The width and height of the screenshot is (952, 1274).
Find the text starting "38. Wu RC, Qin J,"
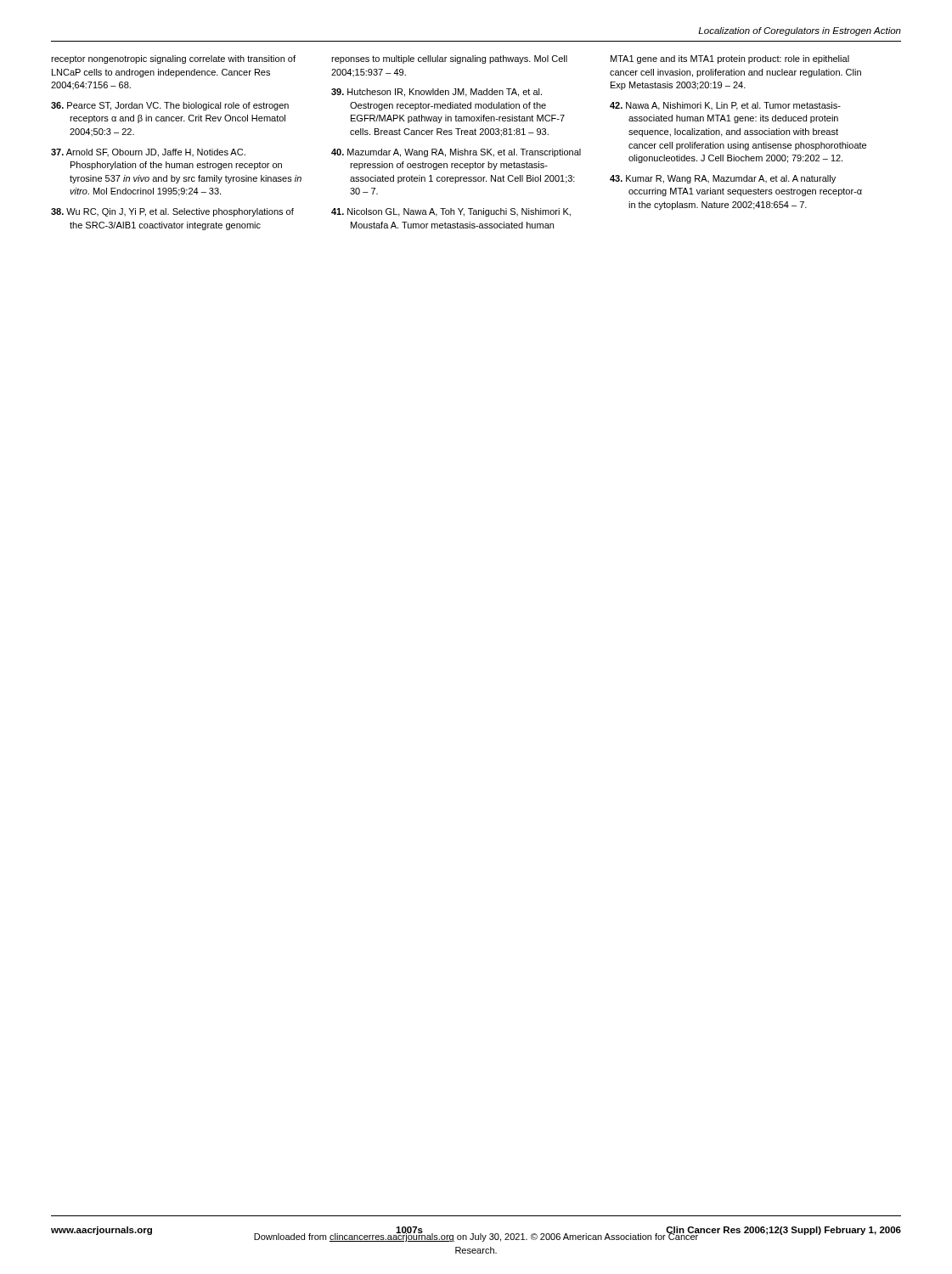[172, 218]
